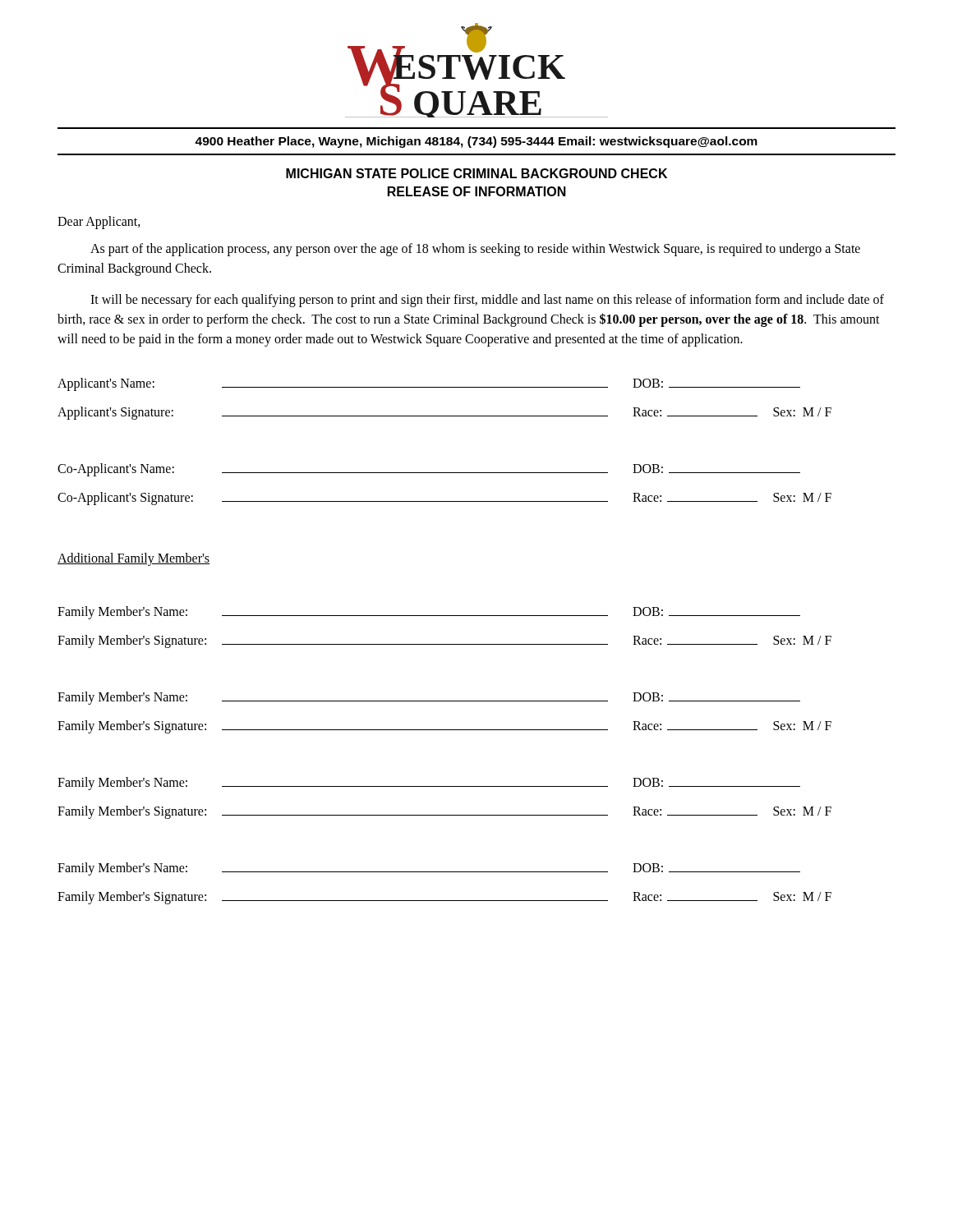Click on the block starting "Applicant's Signature: Race: Sex: M / F"

pos(476,410)
